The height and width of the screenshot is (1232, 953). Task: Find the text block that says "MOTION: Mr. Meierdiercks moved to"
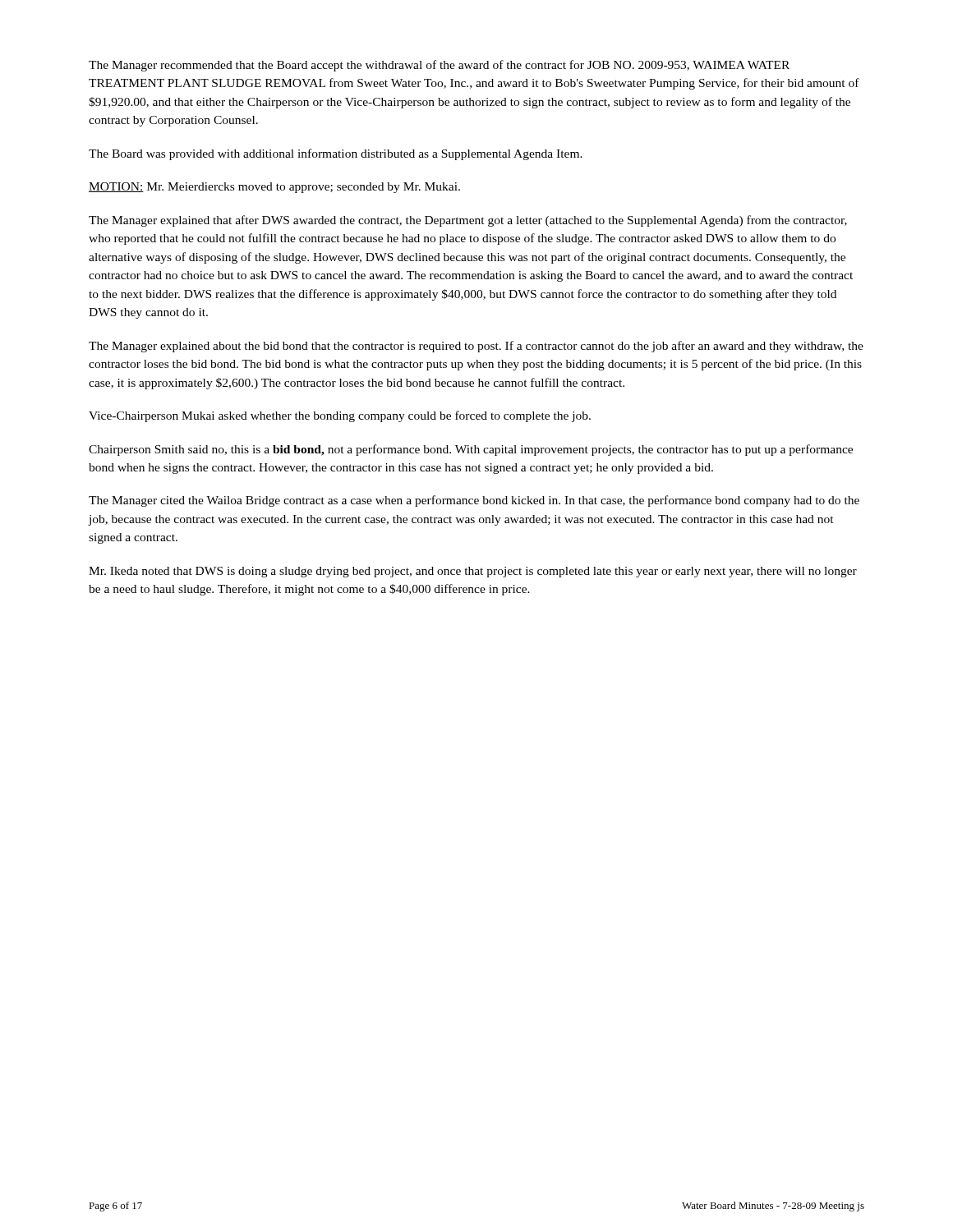coord(275,186)
